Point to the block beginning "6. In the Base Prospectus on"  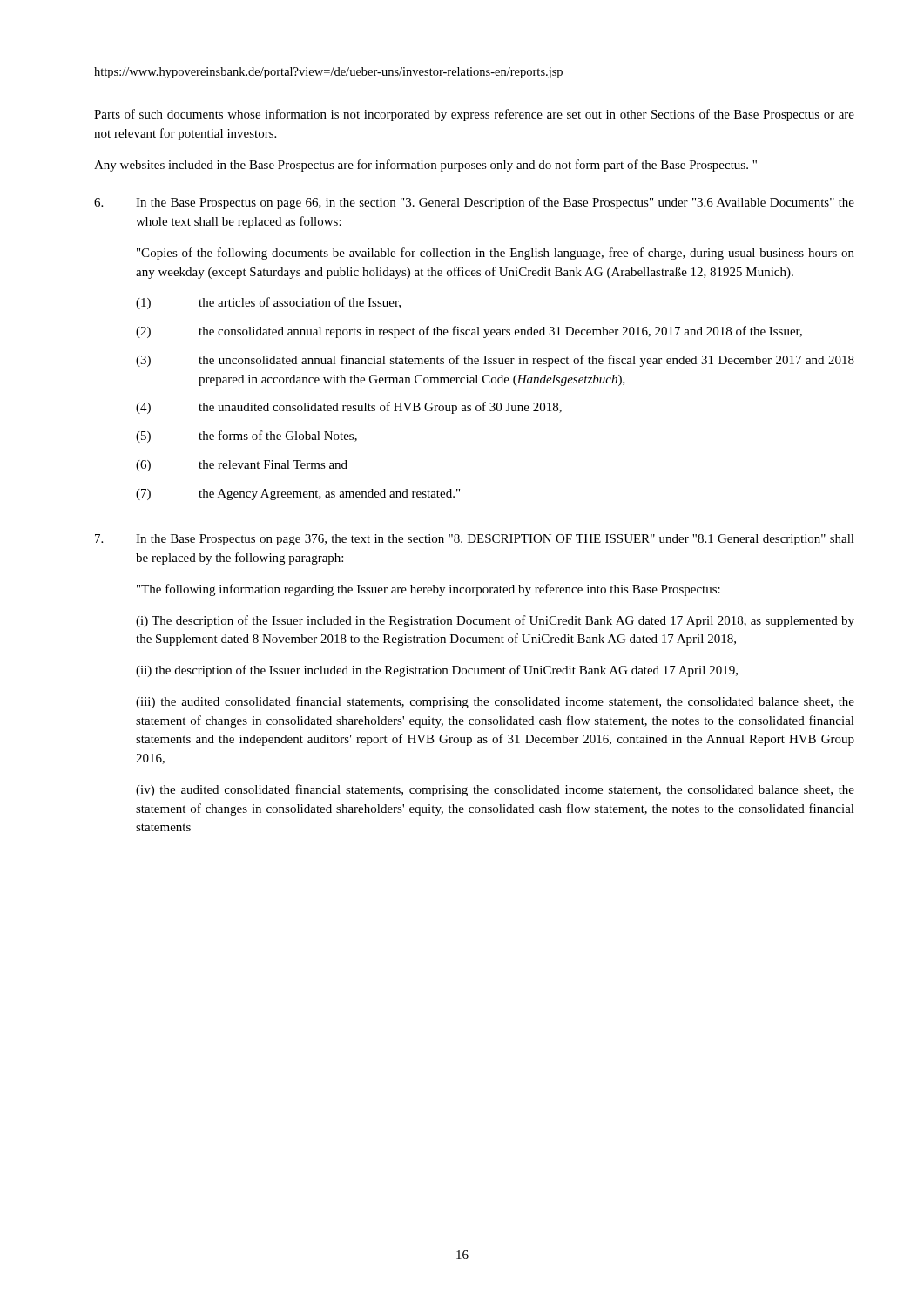click(474, 353)
